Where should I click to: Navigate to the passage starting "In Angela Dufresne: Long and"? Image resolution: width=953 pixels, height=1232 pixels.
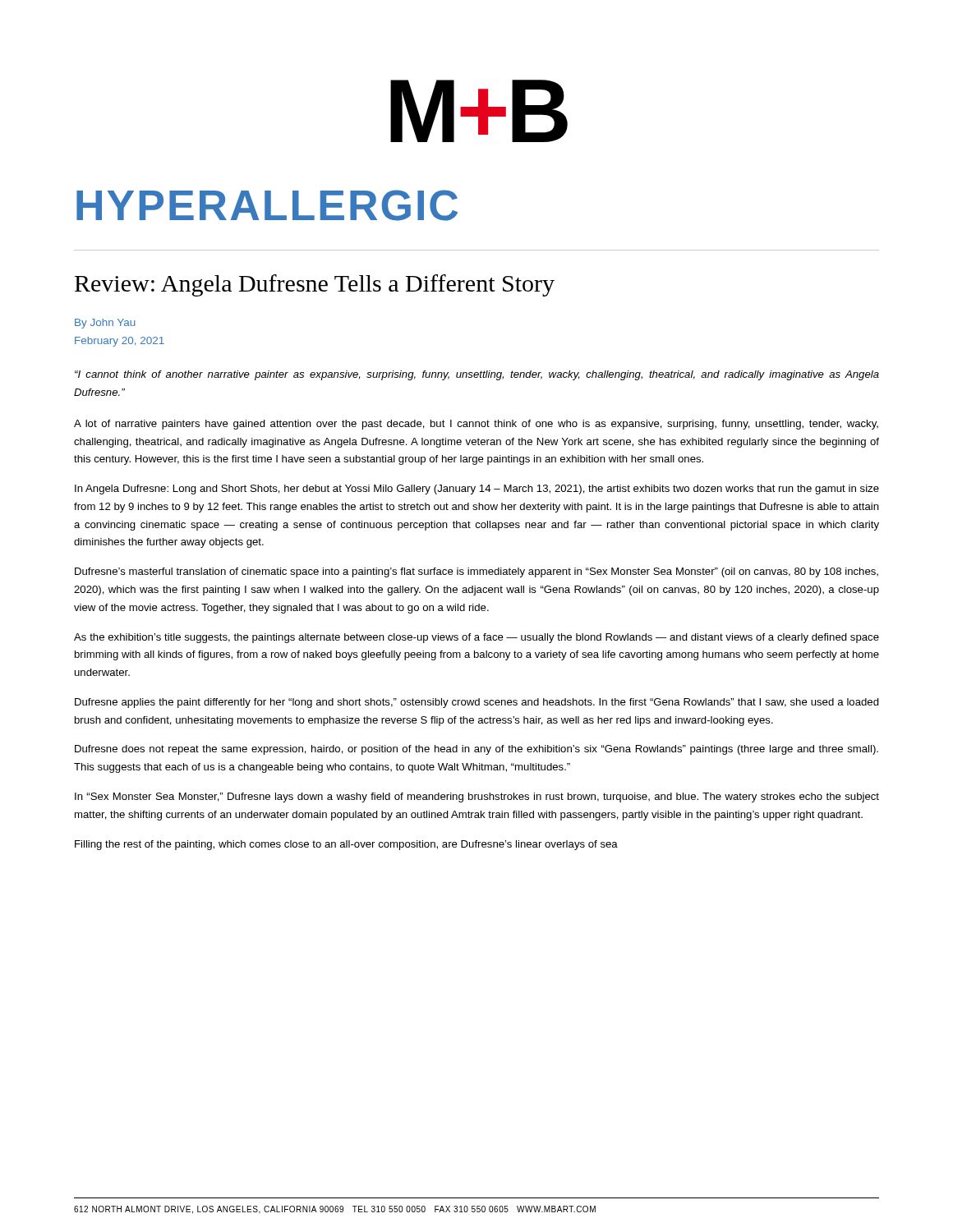click(x=476, y=515)
